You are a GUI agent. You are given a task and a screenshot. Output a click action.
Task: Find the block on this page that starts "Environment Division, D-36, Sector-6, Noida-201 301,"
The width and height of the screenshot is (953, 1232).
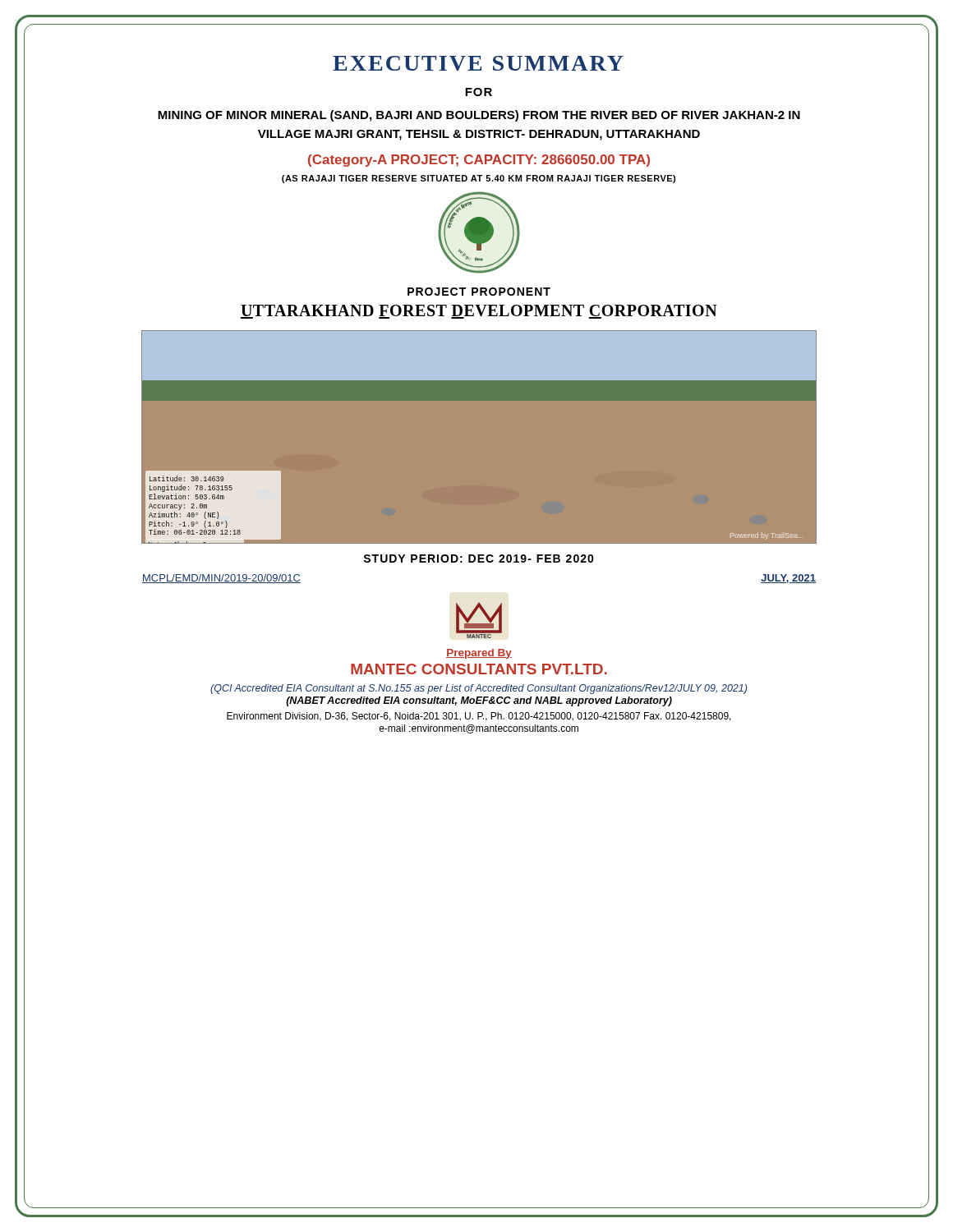(x=479, y=716)
